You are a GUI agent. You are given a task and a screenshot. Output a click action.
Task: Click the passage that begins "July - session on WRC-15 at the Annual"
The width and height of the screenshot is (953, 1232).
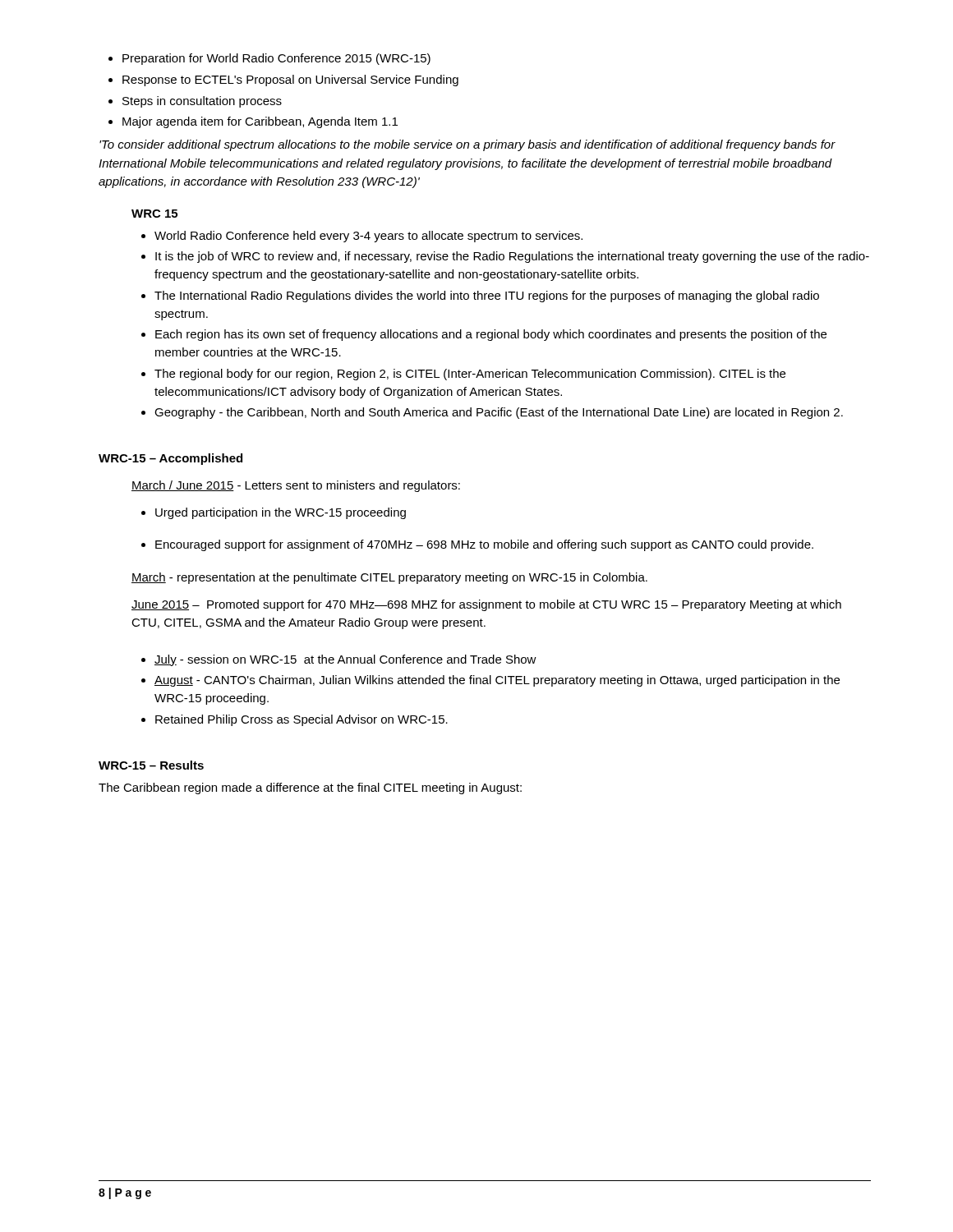(501, 689)
